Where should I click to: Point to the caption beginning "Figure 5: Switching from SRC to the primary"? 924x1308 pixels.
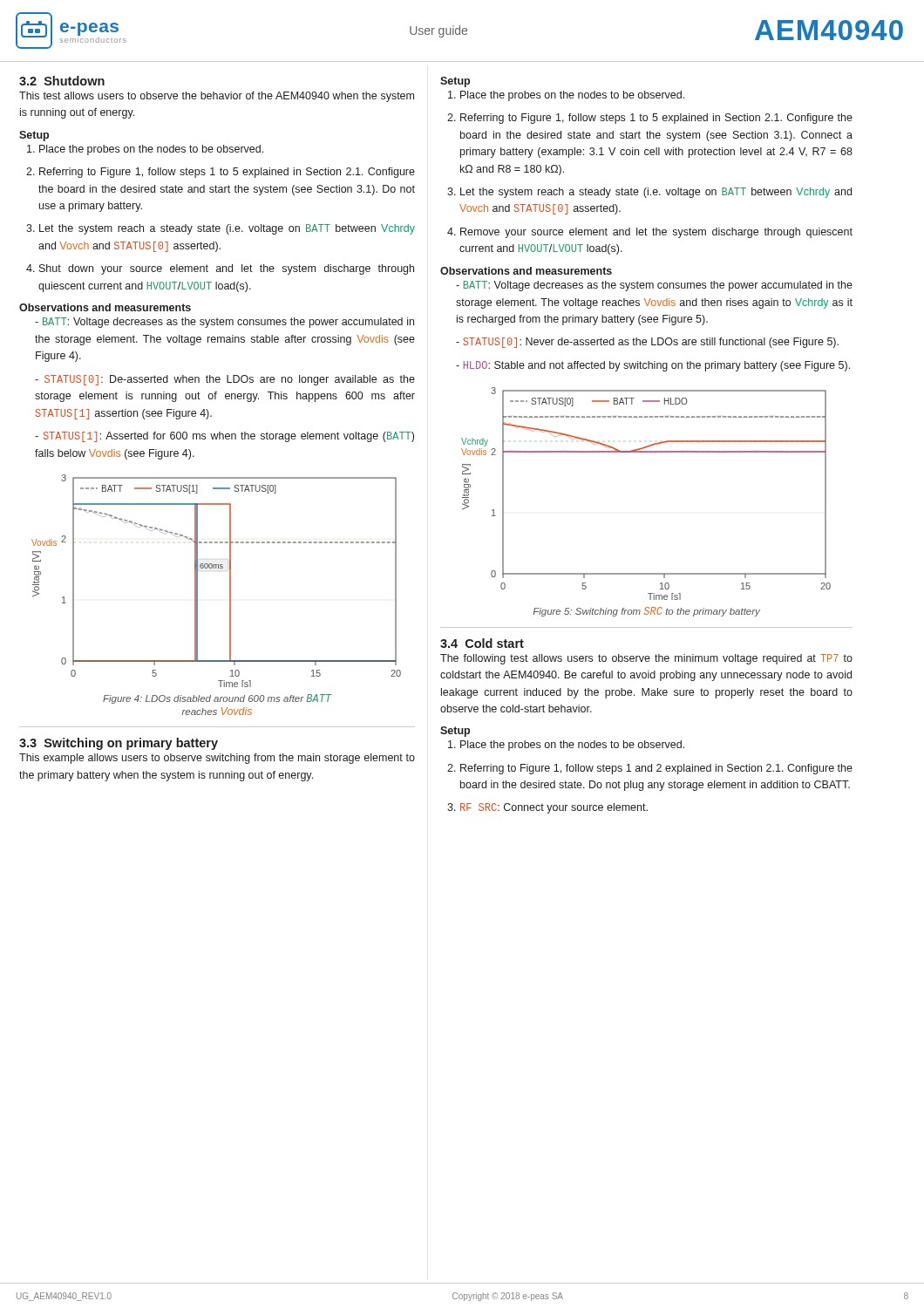point(646,612)
